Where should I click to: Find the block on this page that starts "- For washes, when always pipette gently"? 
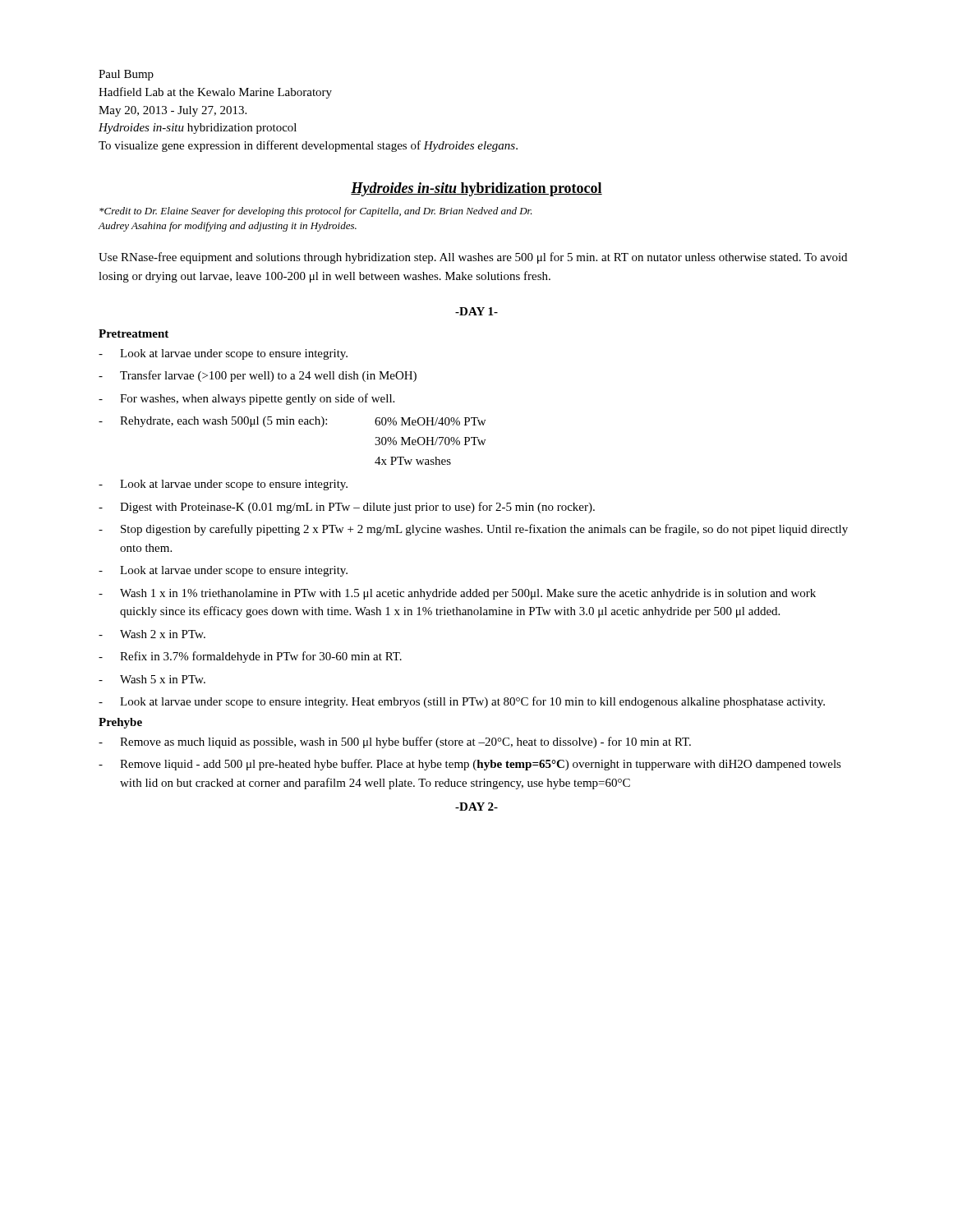(246, 399)
